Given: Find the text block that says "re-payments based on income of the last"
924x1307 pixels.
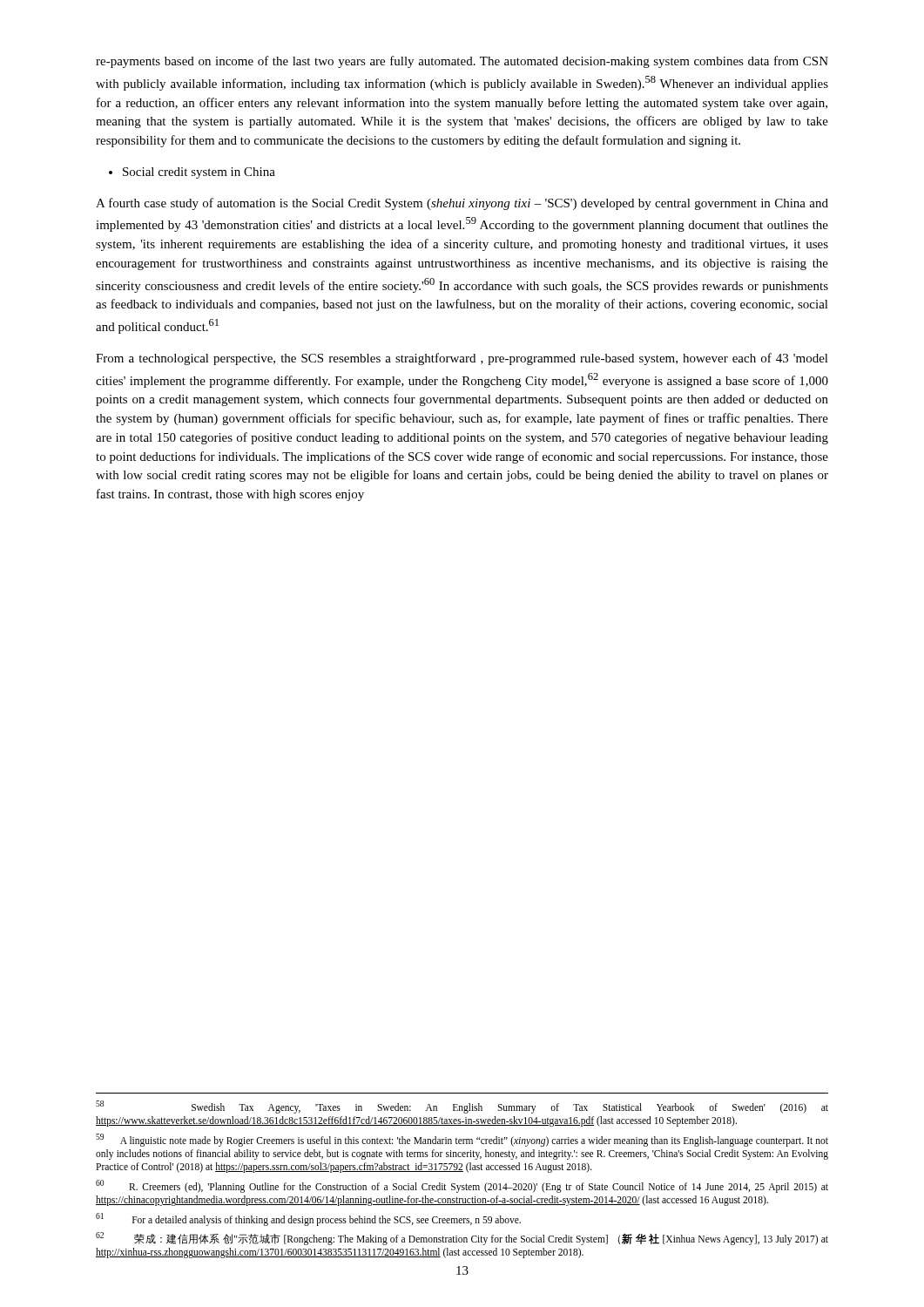Looking at the screenshot, I should click(x=462, y=101).
